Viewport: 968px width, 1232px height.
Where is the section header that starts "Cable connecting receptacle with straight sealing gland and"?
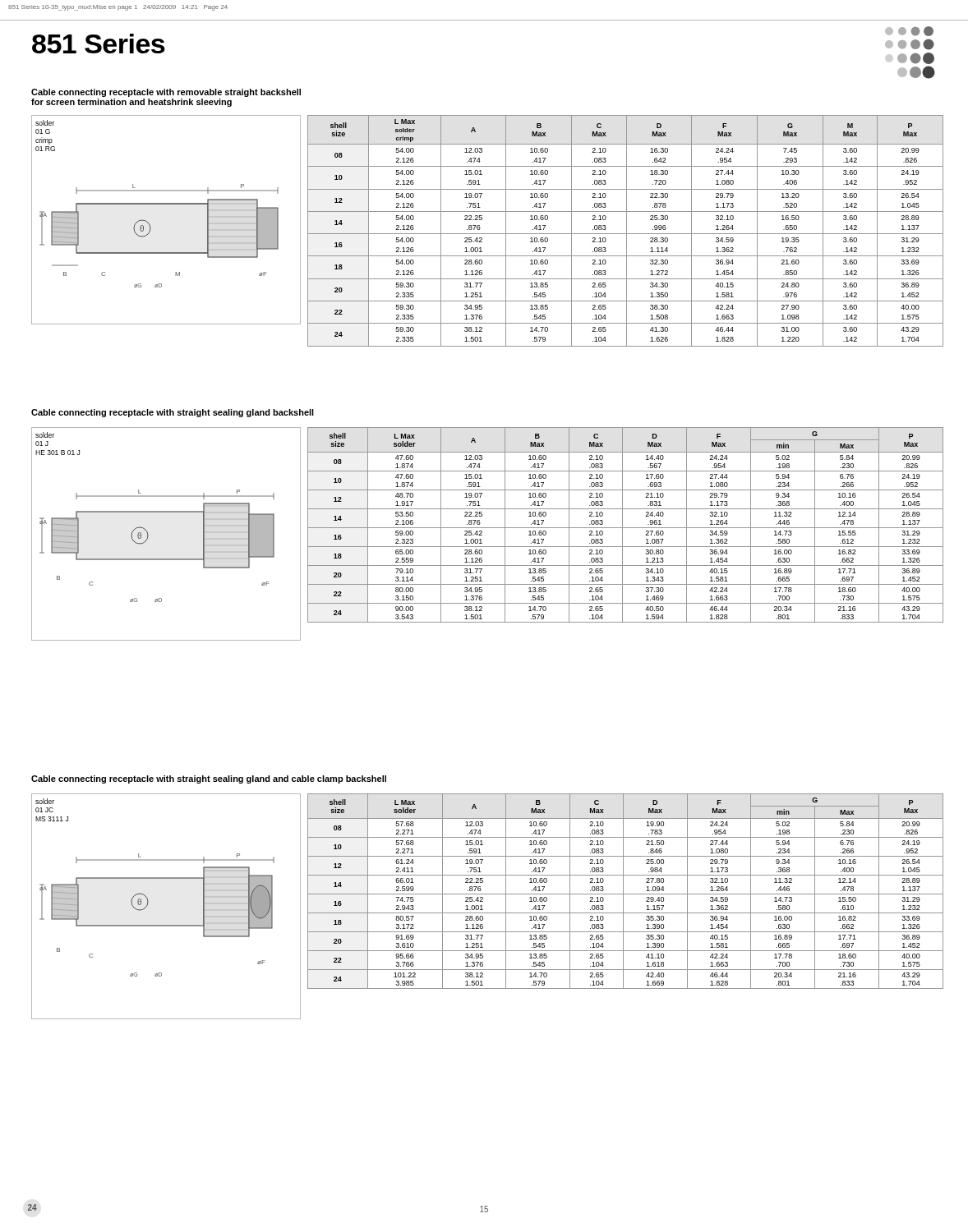coord(209,779)
